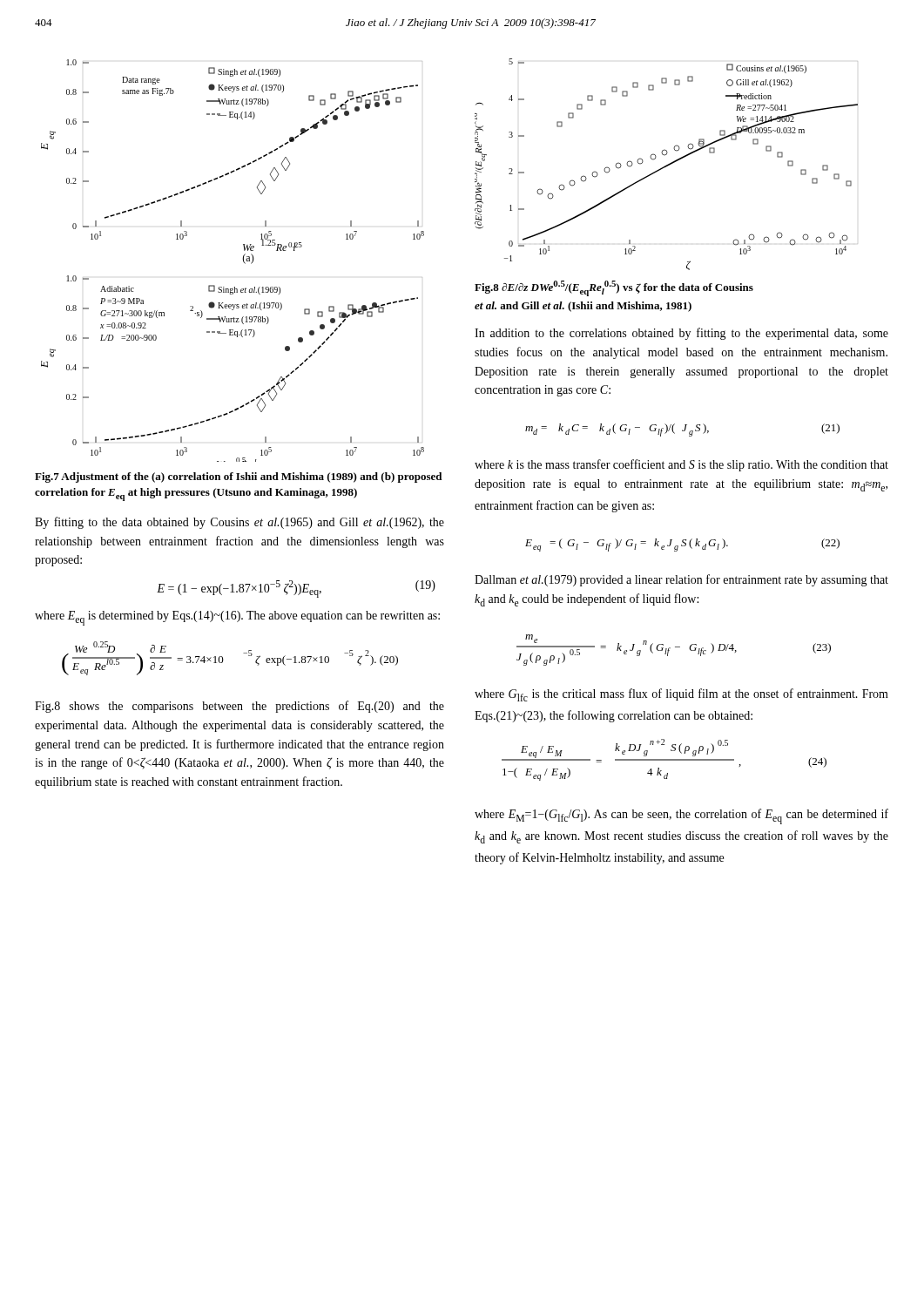Click on the region starting "( We 0.25 D E eq"
Image resolution: width=924 pixels, height=1307 pixels.
(240, 661)
